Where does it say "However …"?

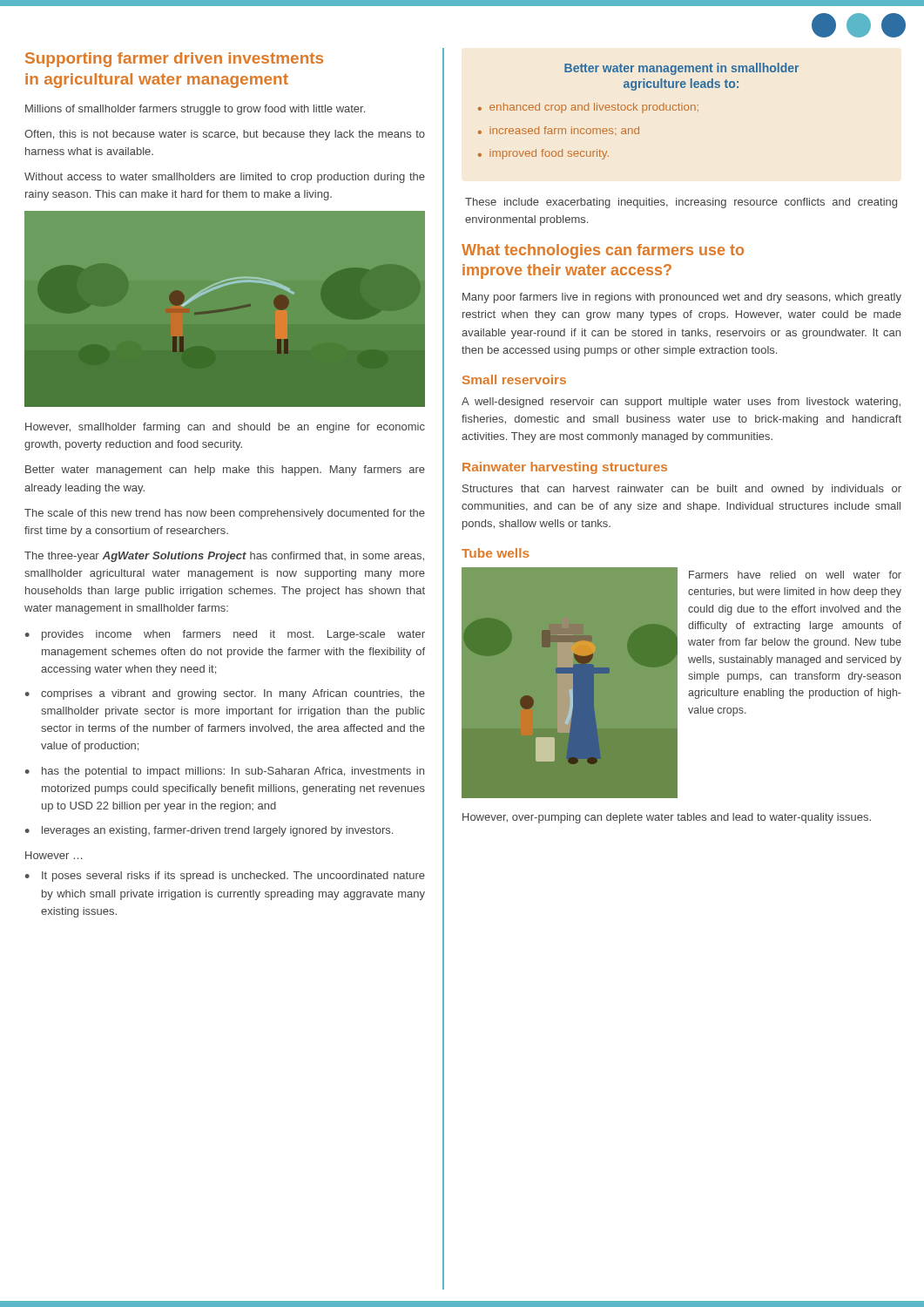tap(54, 856)
